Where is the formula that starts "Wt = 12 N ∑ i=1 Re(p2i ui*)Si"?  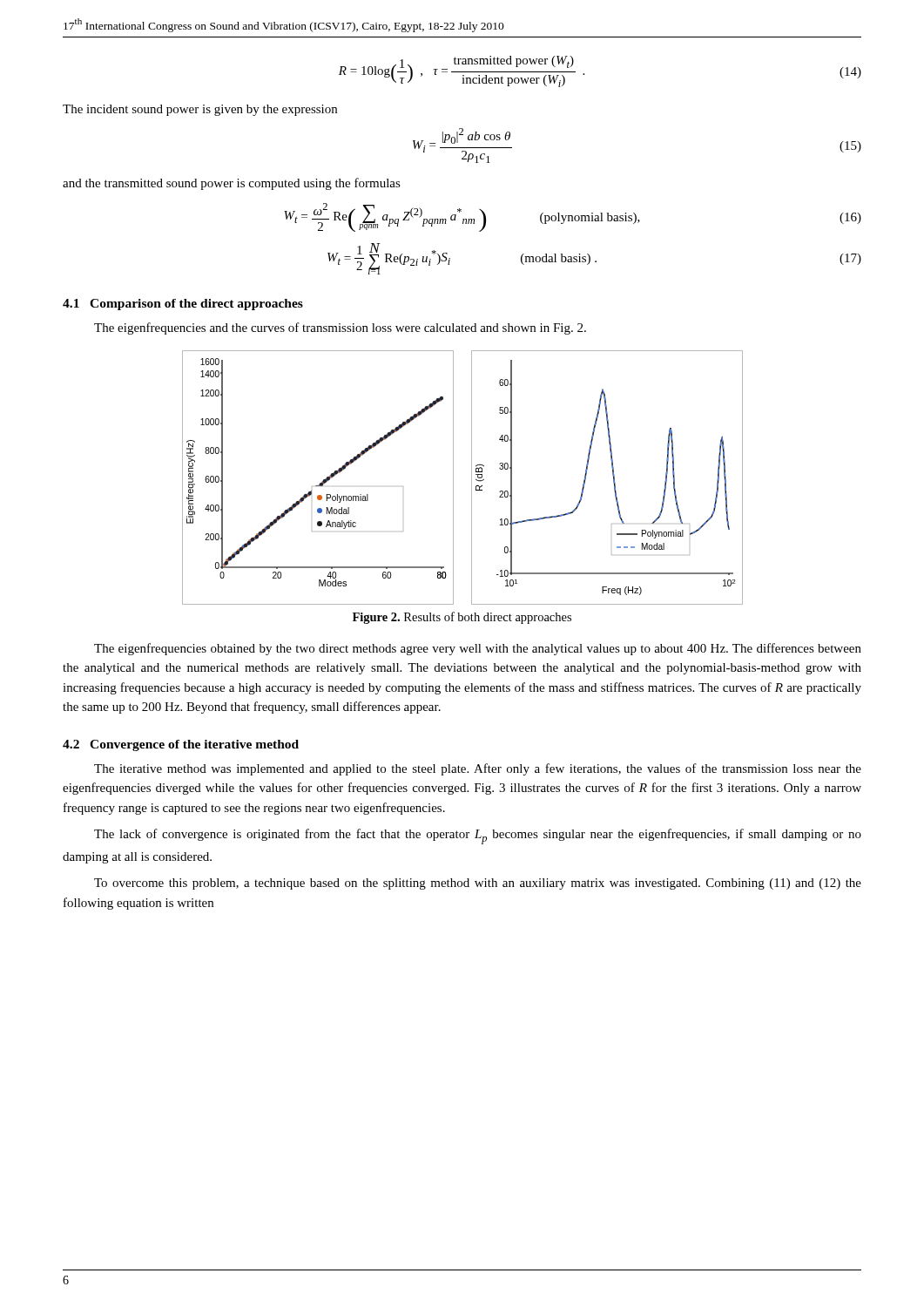pos(594,259)
